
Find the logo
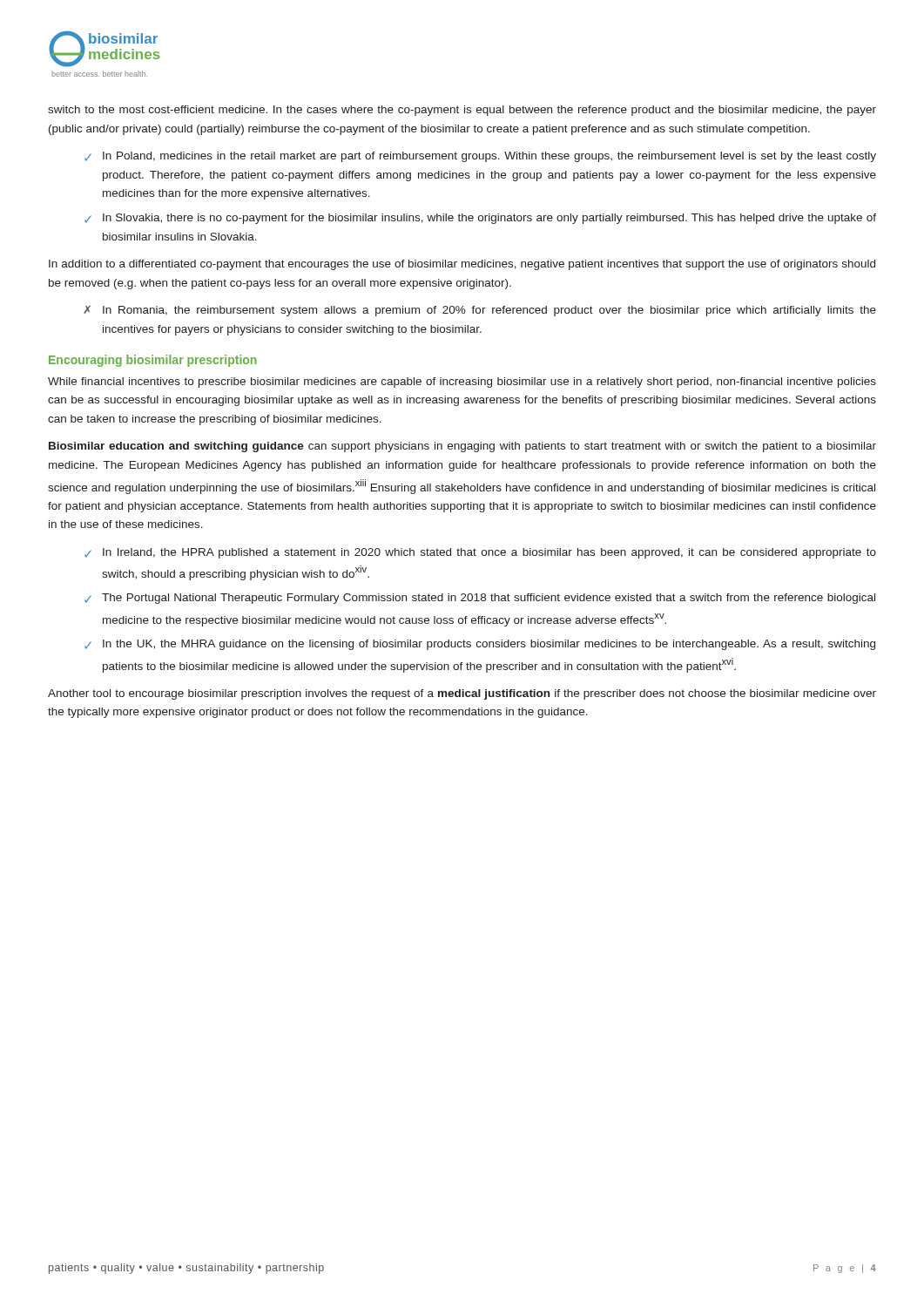point(109,56)
